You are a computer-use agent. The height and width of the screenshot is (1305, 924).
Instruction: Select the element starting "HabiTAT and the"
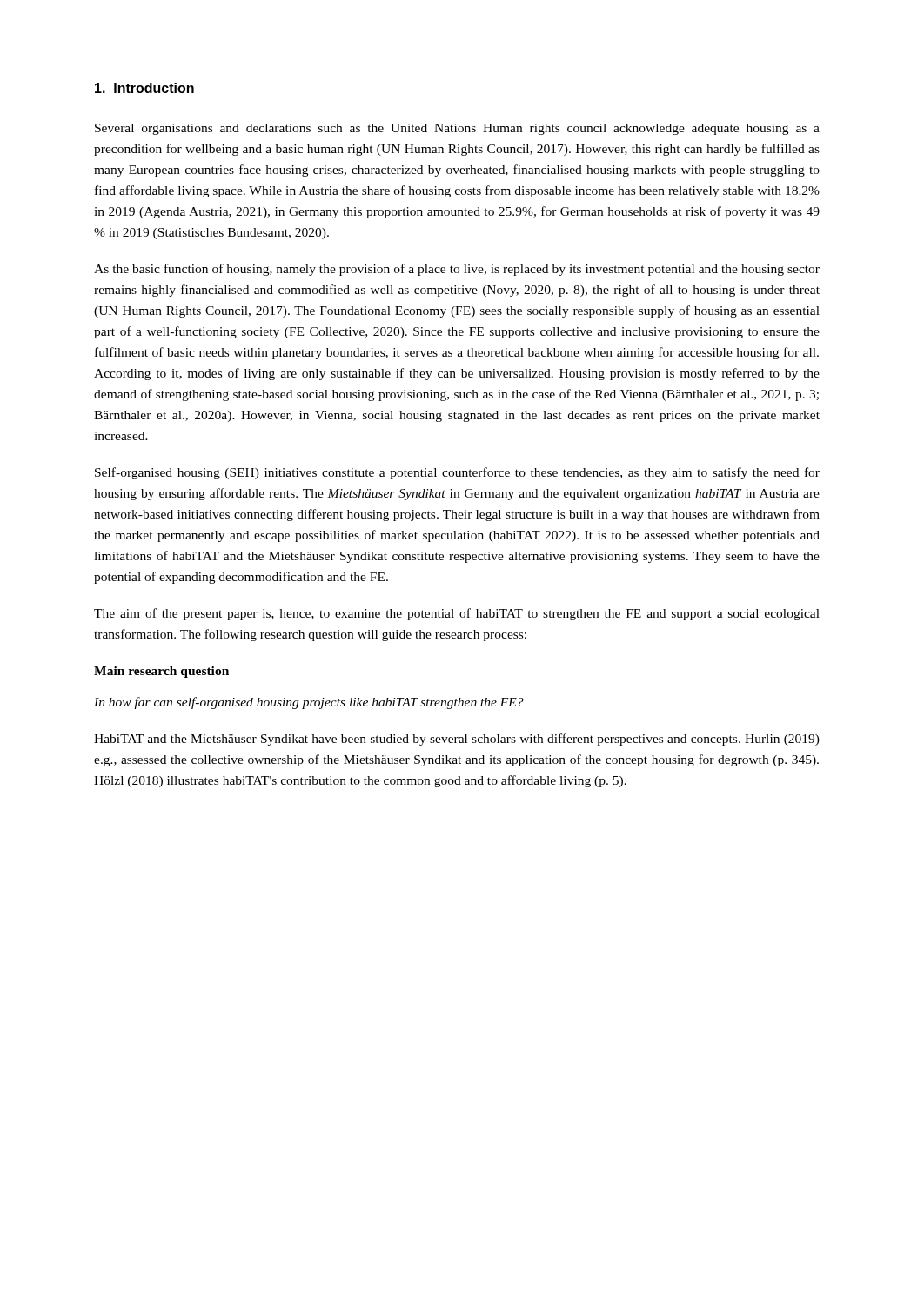coord(457,759)
